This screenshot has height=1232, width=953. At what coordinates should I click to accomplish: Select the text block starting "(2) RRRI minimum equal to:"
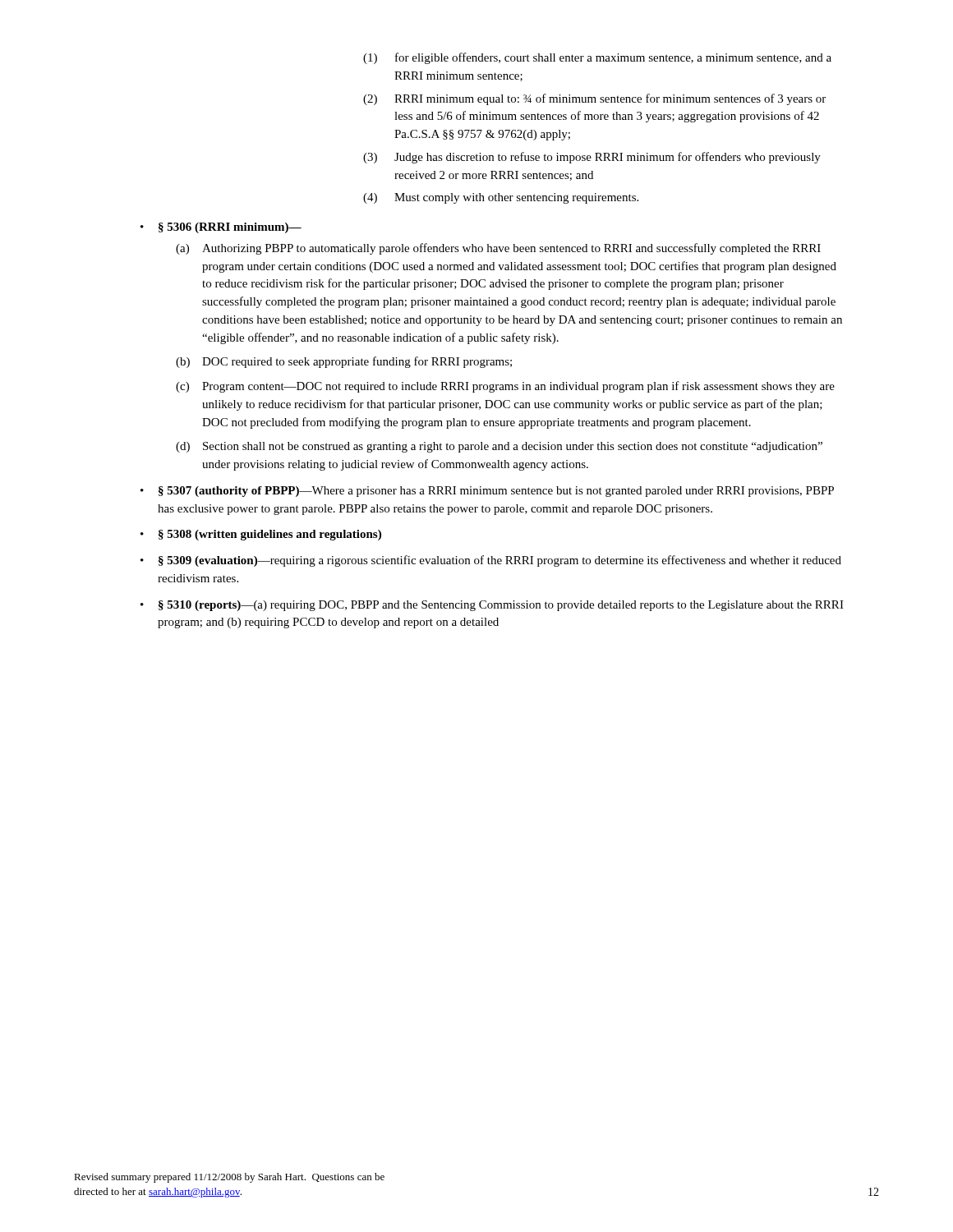point(610,115)
